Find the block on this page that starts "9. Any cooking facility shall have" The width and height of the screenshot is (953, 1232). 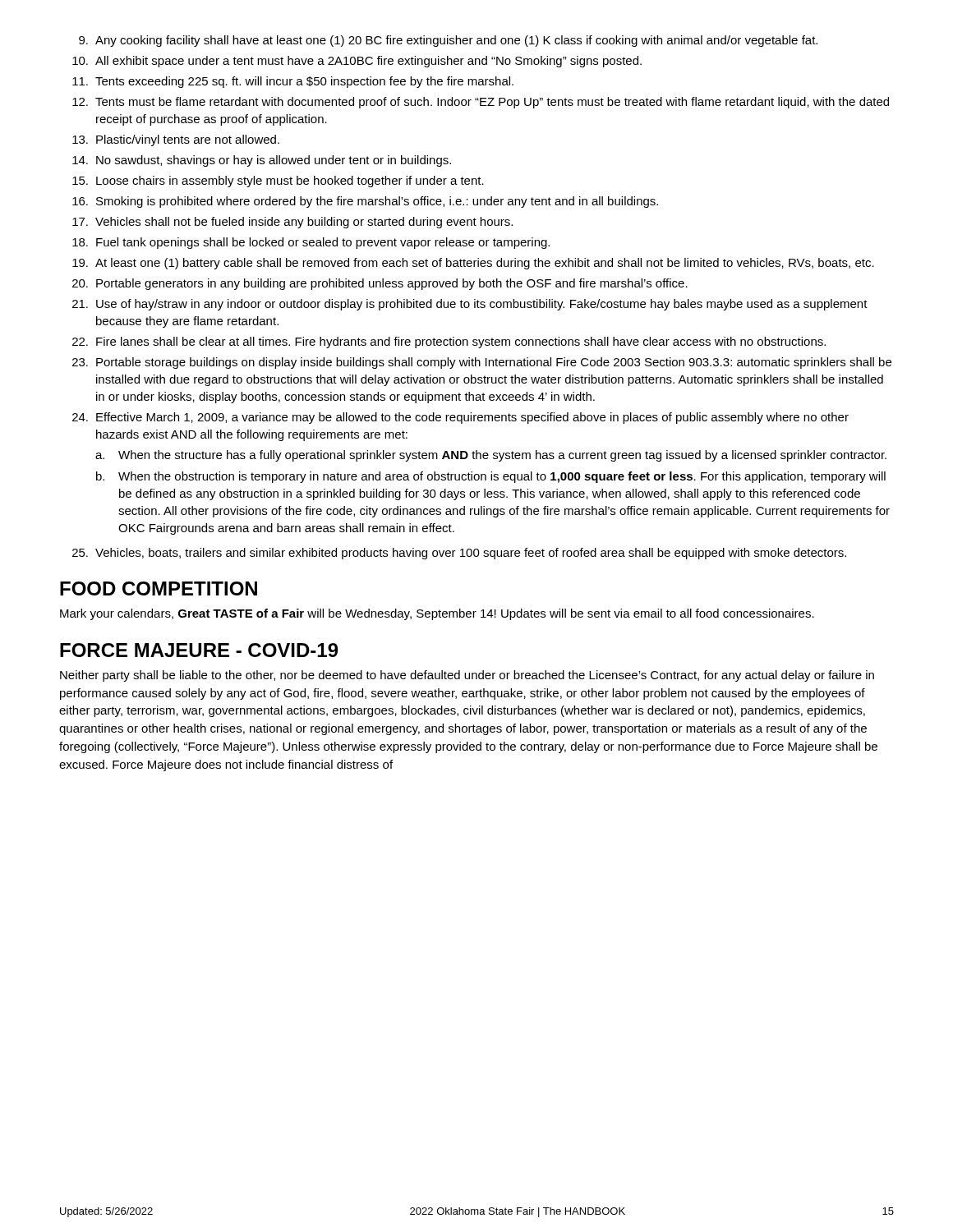pyautogui.click(x=476, y=40)
